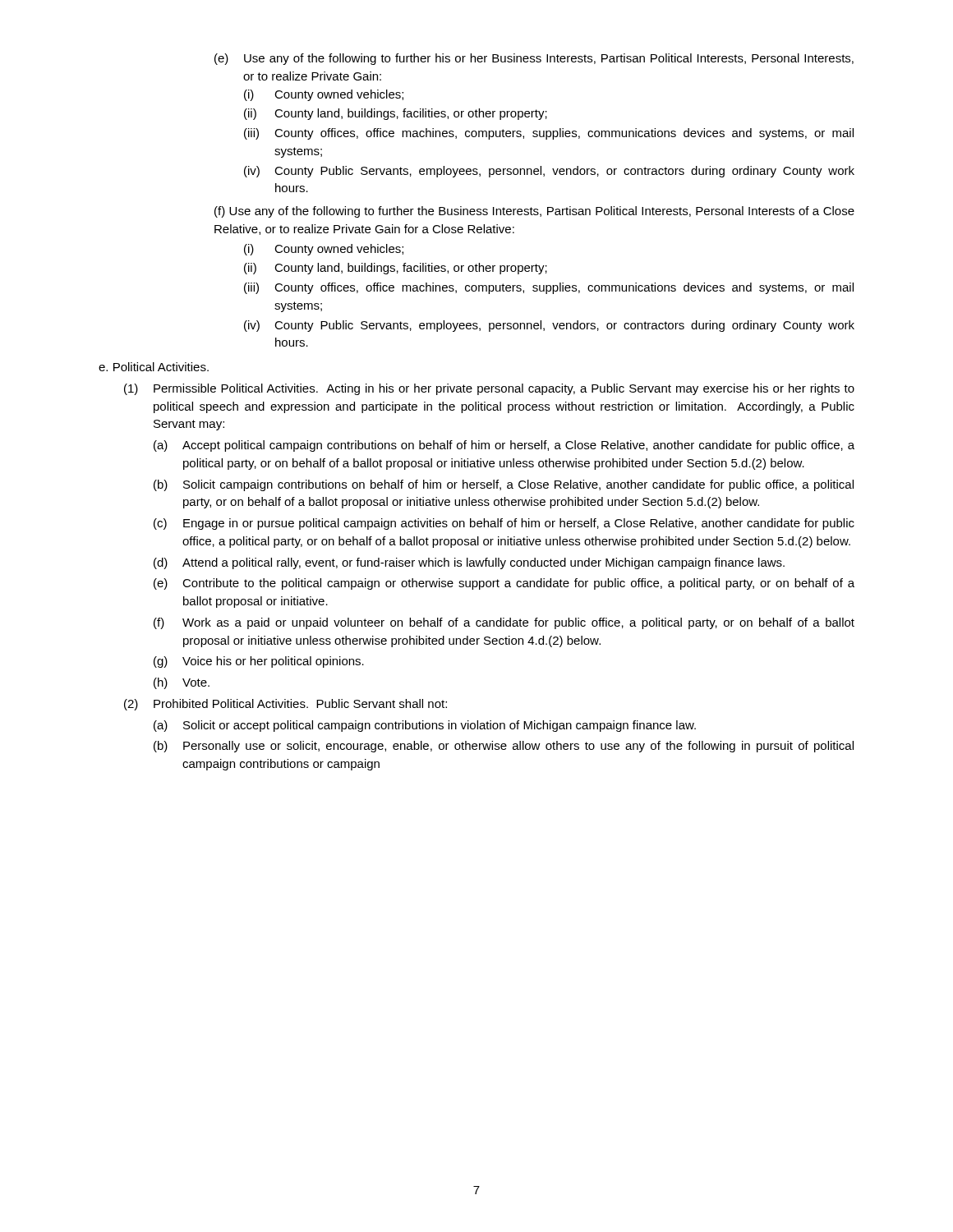Image resolution: width=953 pixels, height=1232 pixels.
Task: Point to the passage starting "(d) Attend a political rally, event,"
Action: (x=504, y=562)
